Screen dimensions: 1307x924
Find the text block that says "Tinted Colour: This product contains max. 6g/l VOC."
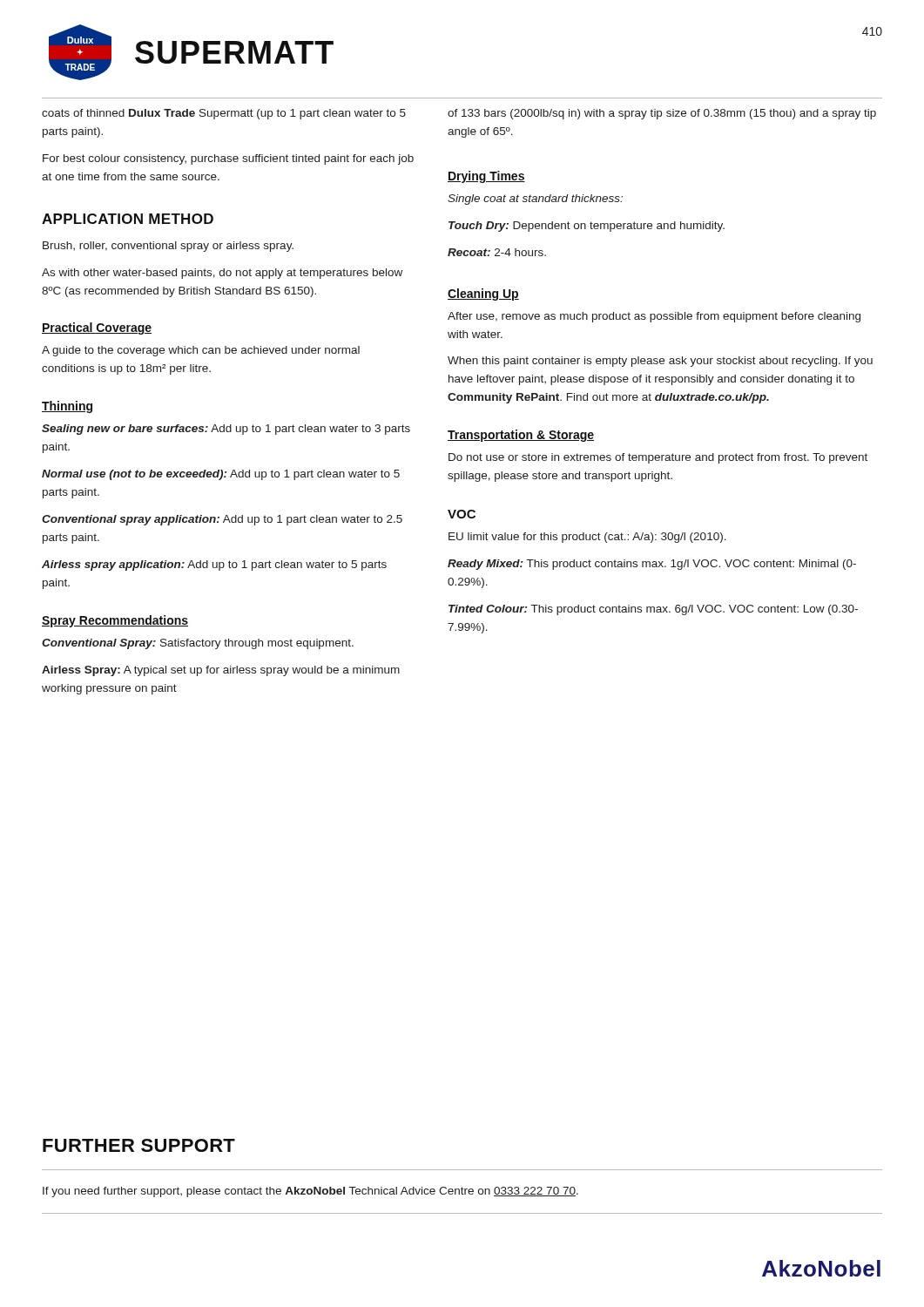tap(653, 618)
